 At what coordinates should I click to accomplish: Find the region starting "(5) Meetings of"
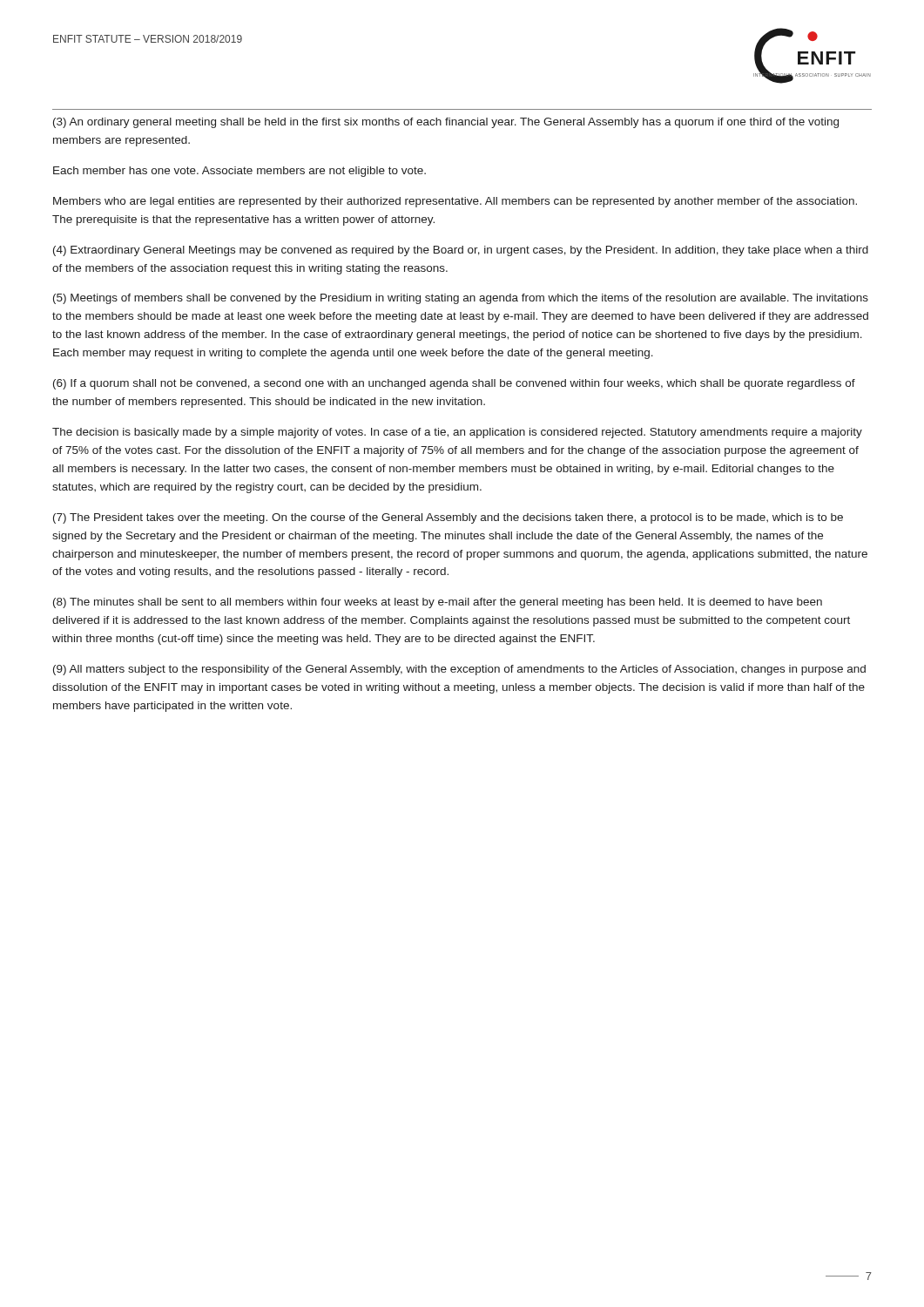(x=461, y=325)
